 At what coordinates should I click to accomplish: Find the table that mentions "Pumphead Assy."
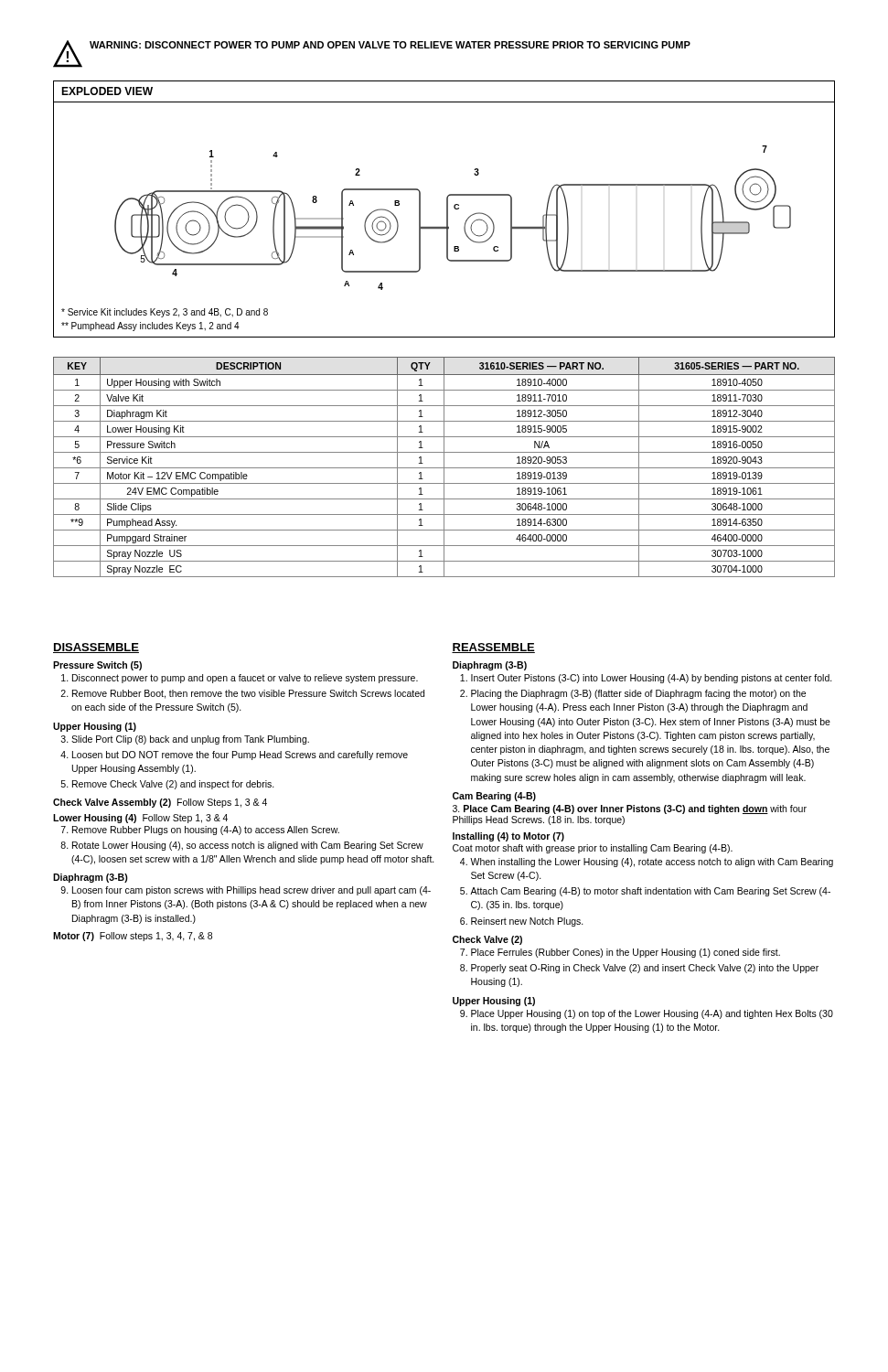pyautogui.click(x=444, y=467)
